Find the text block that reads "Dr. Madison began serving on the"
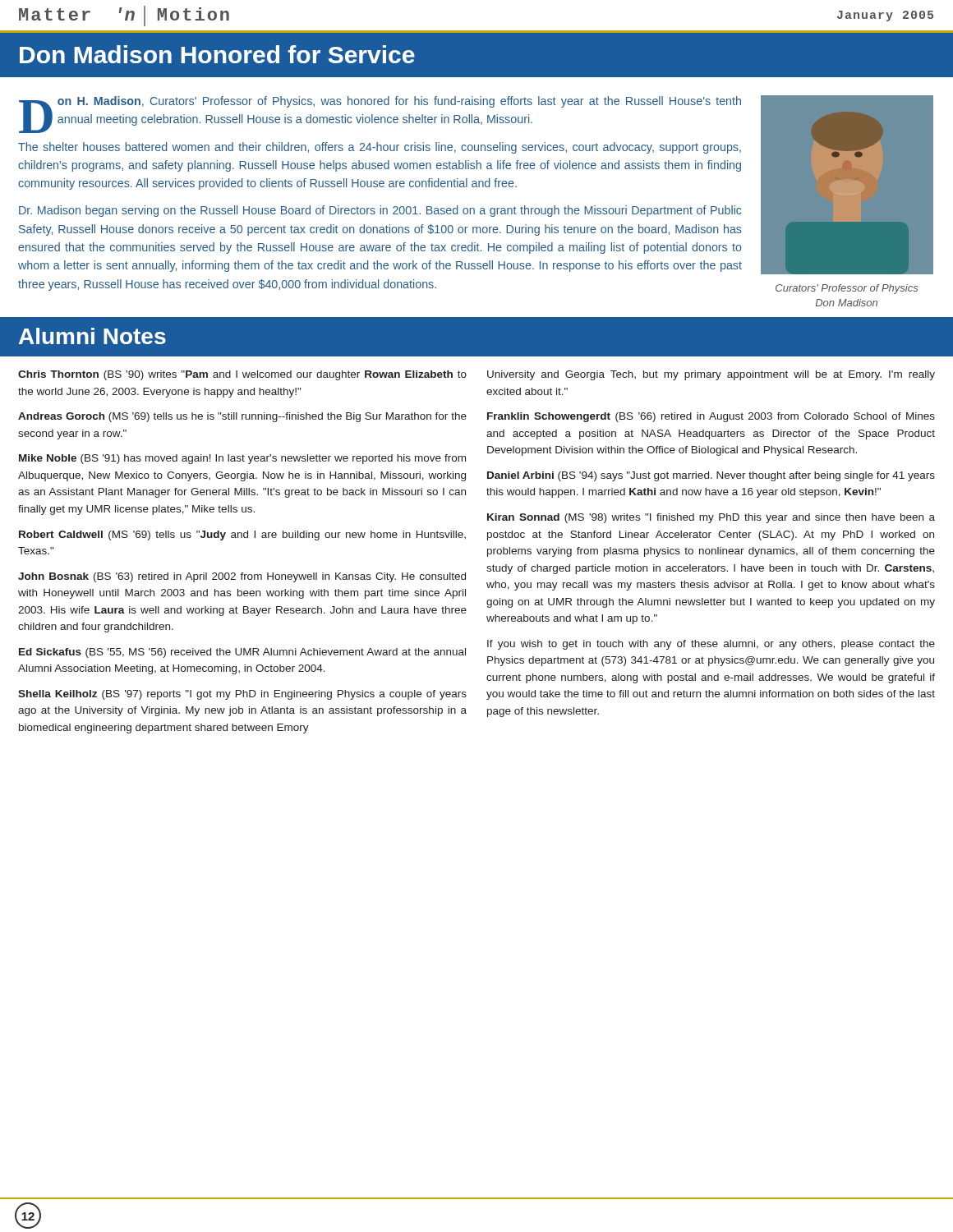The width and height of the screenshot is (953, 1232). pos(380,247)
